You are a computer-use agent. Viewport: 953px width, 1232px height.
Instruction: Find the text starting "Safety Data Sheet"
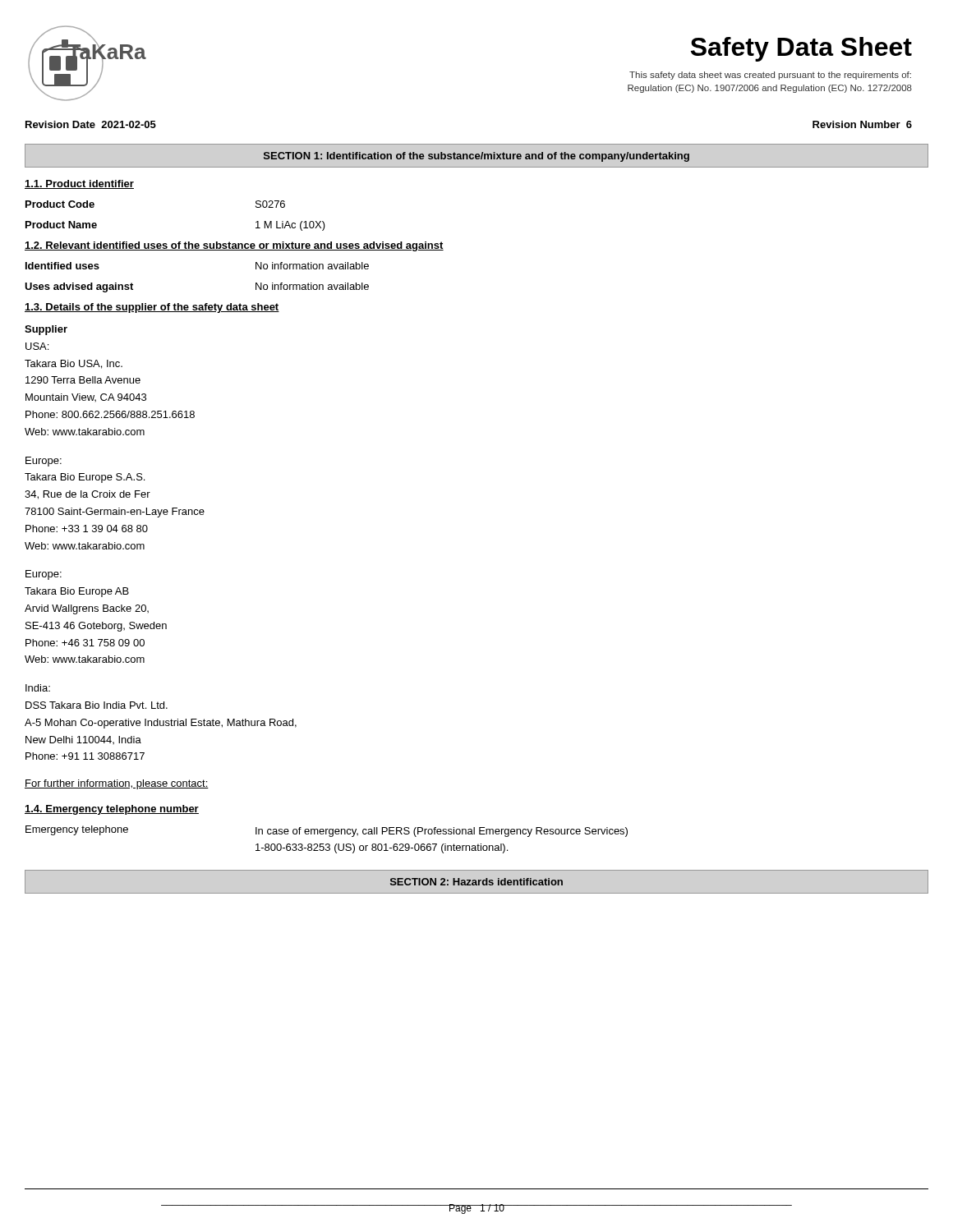point(801,49)
